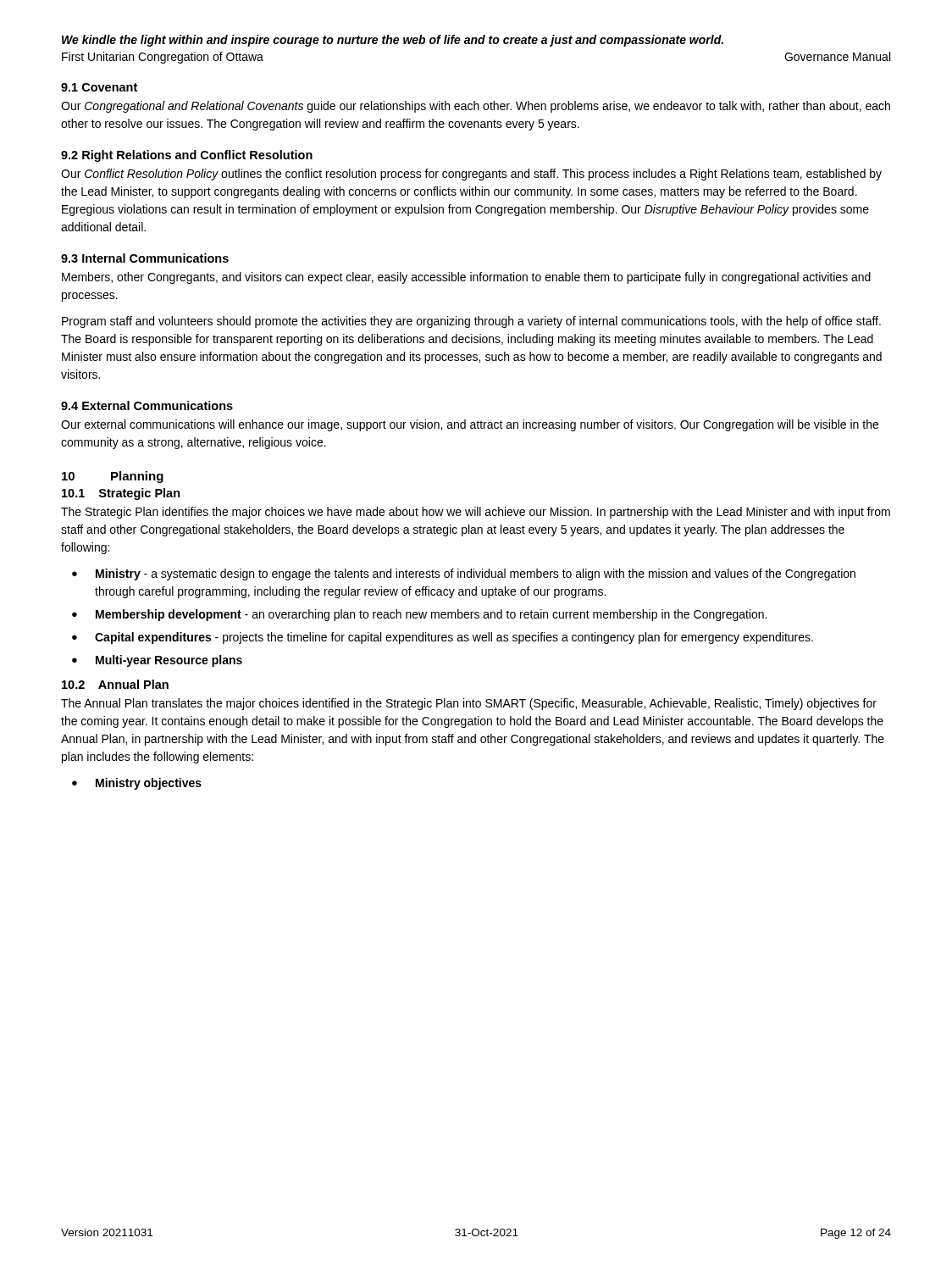Locate the text block starting "Our Conflict Resolution Policy outlines the"

[x=471, y=201]
